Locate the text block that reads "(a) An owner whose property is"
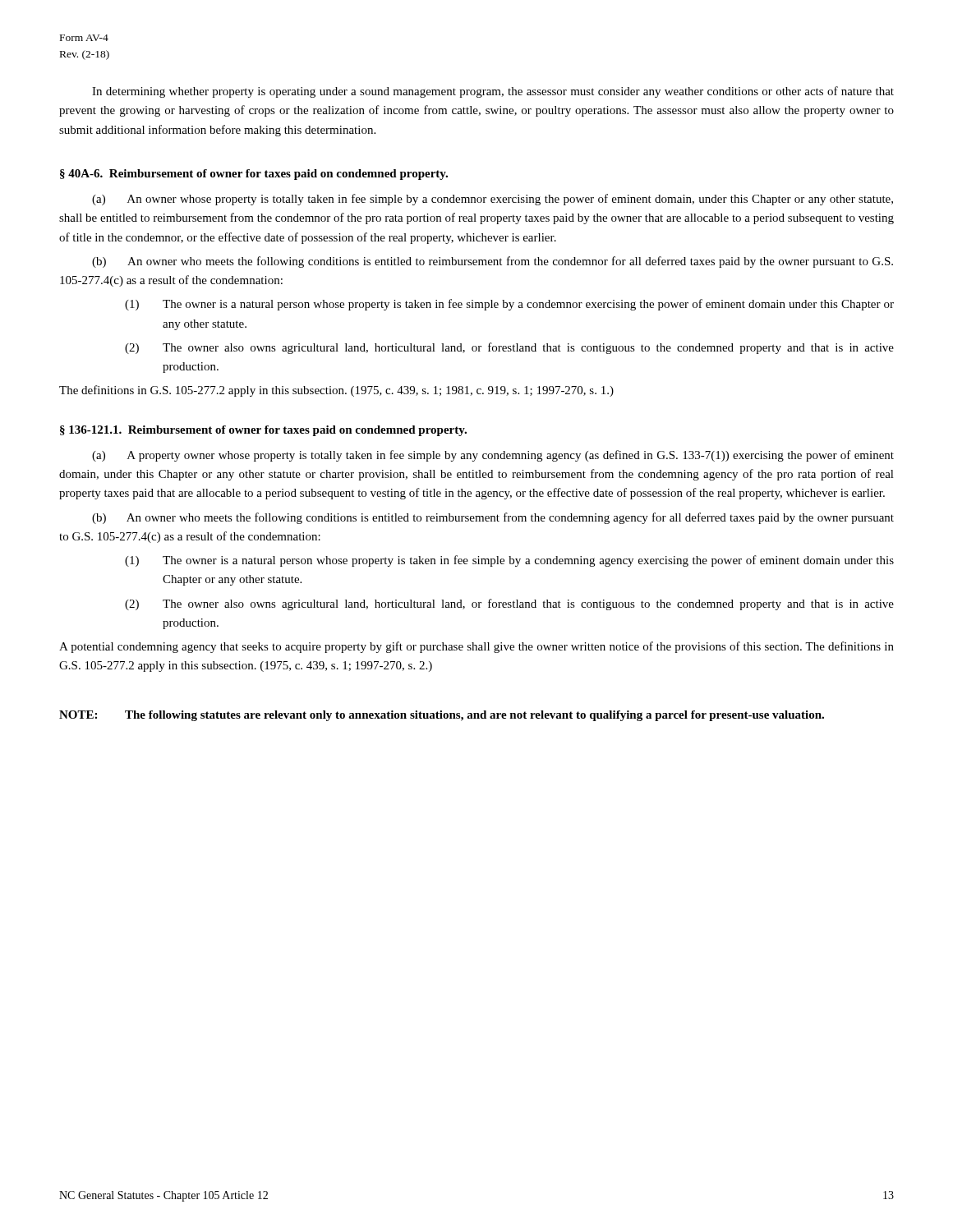The height and width of the screenshot is (1232, 953). click(x=476, y=217)
